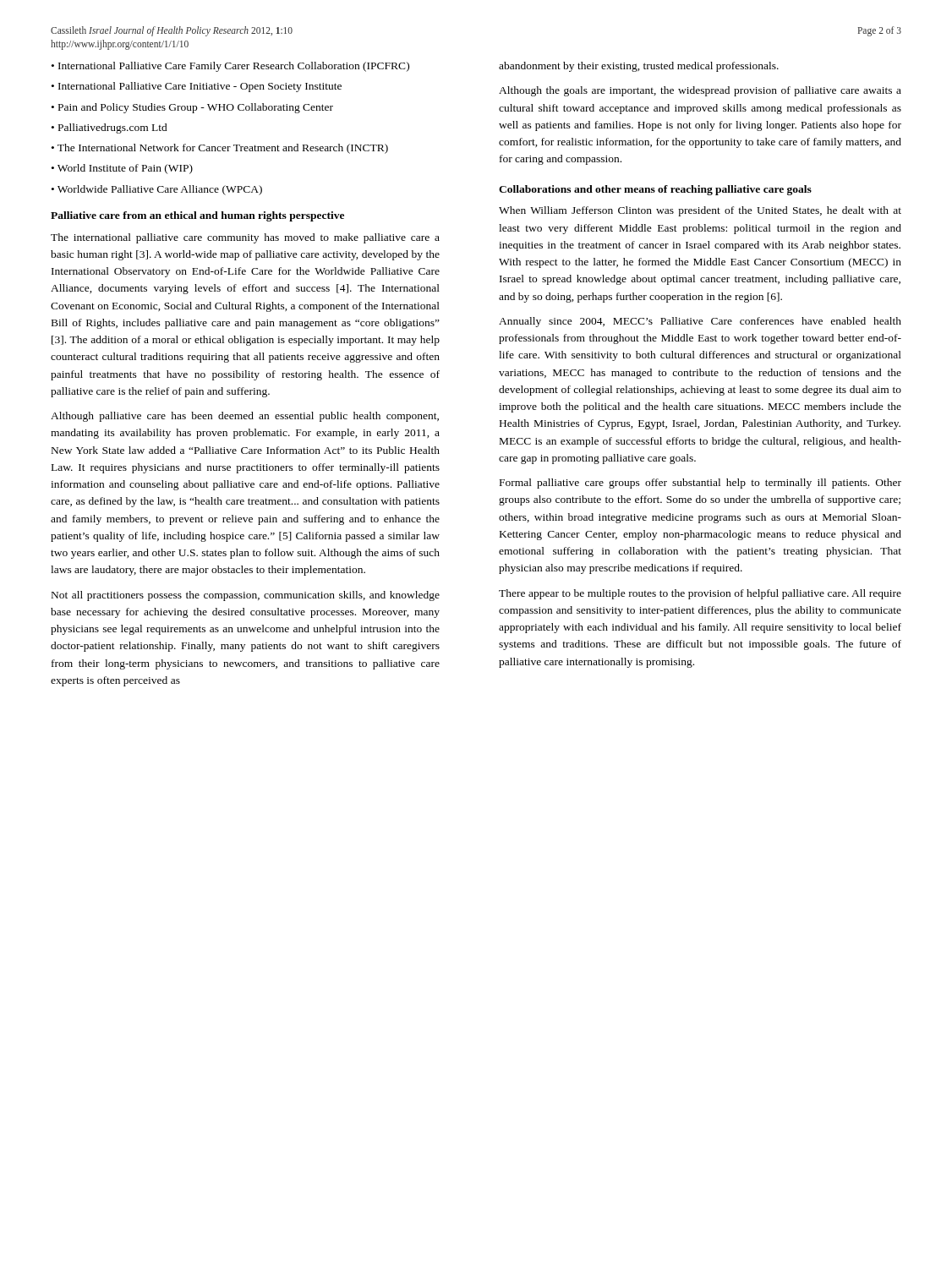
Task: Find the list item that reads "• The International Network for Cancer Treatment and"
Action: point(219,147)
